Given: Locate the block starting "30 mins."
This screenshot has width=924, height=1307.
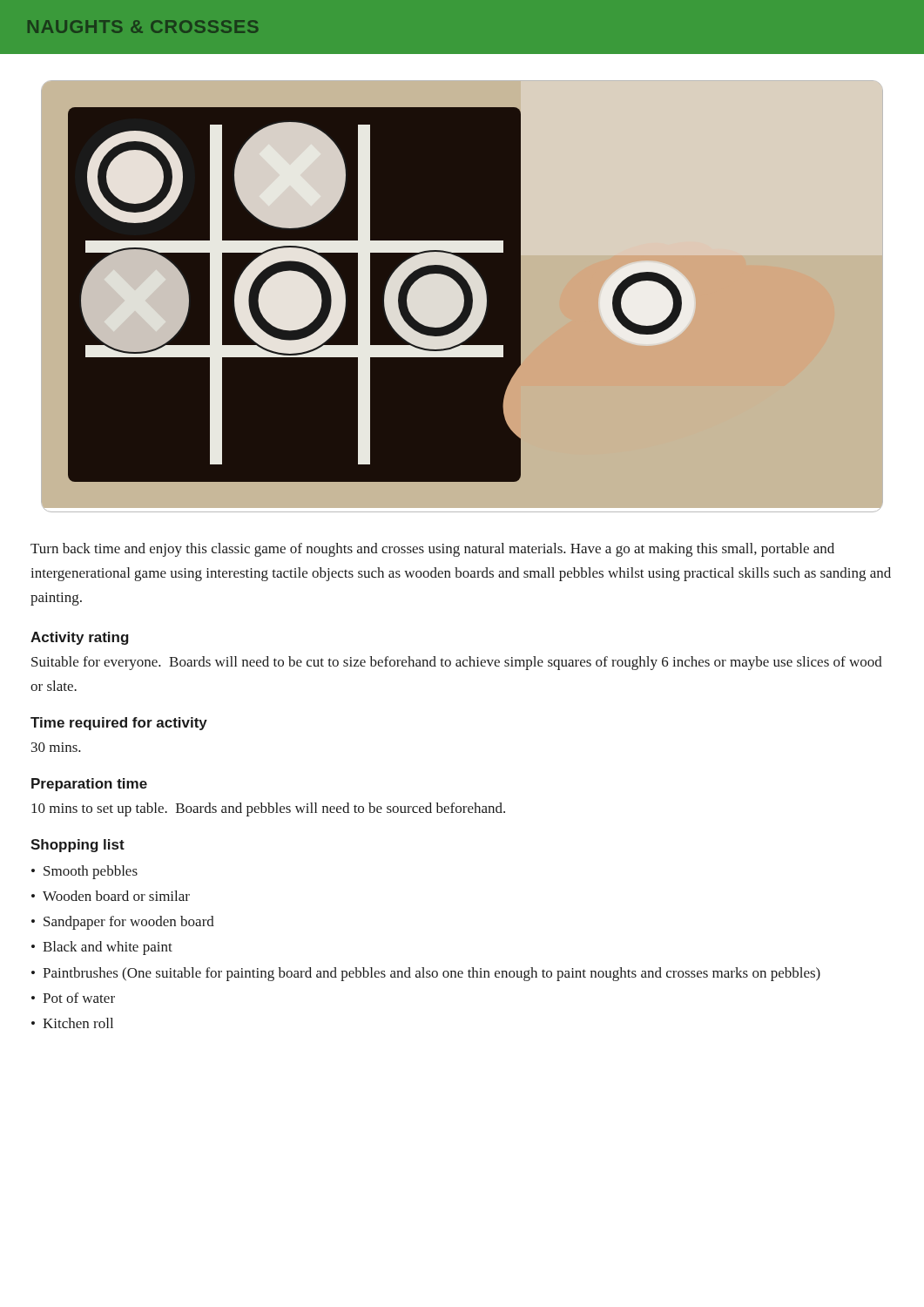Looking at the screenshot, I should [56, 747].
